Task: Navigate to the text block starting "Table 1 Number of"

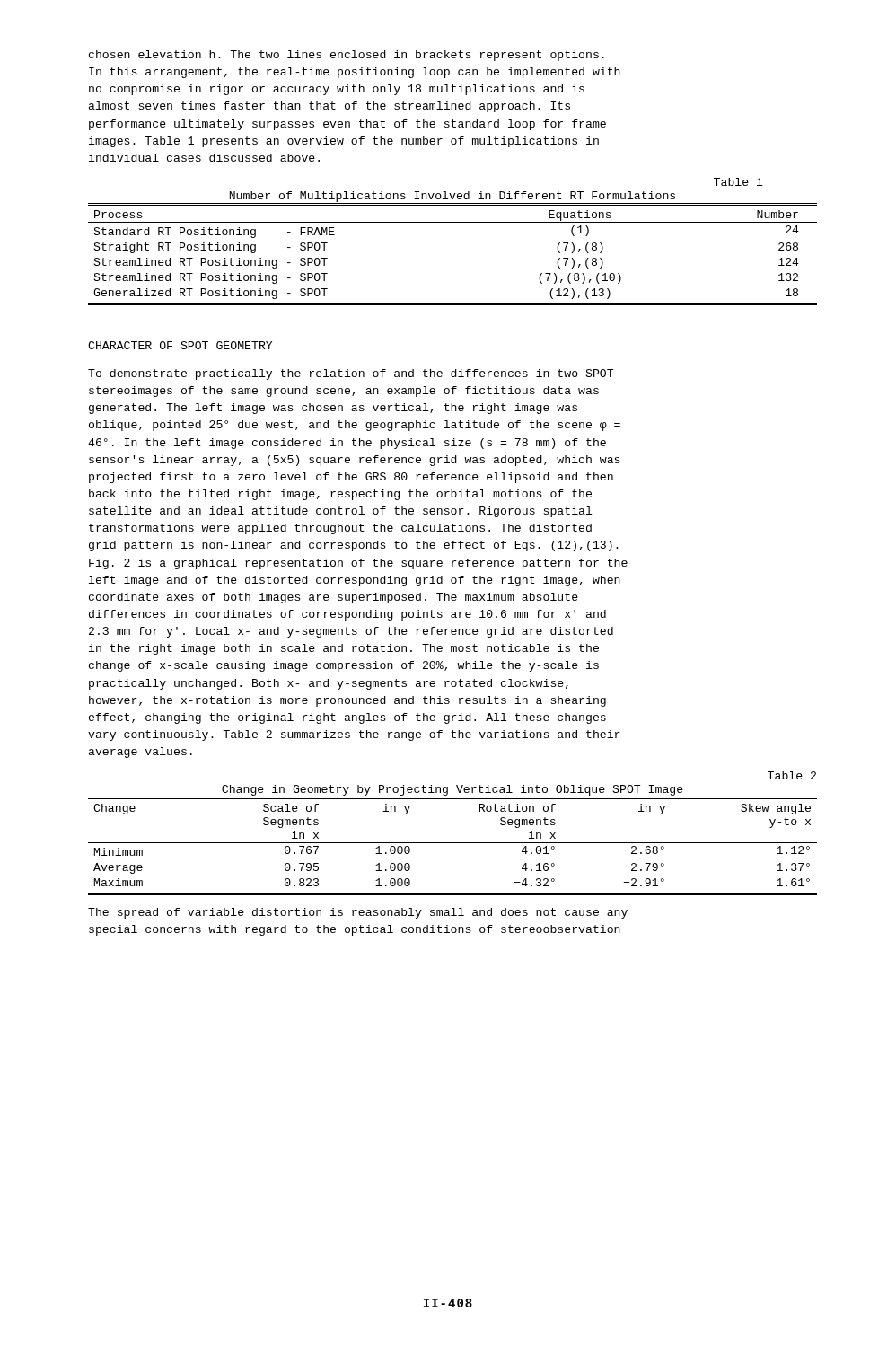Action: 452,190
